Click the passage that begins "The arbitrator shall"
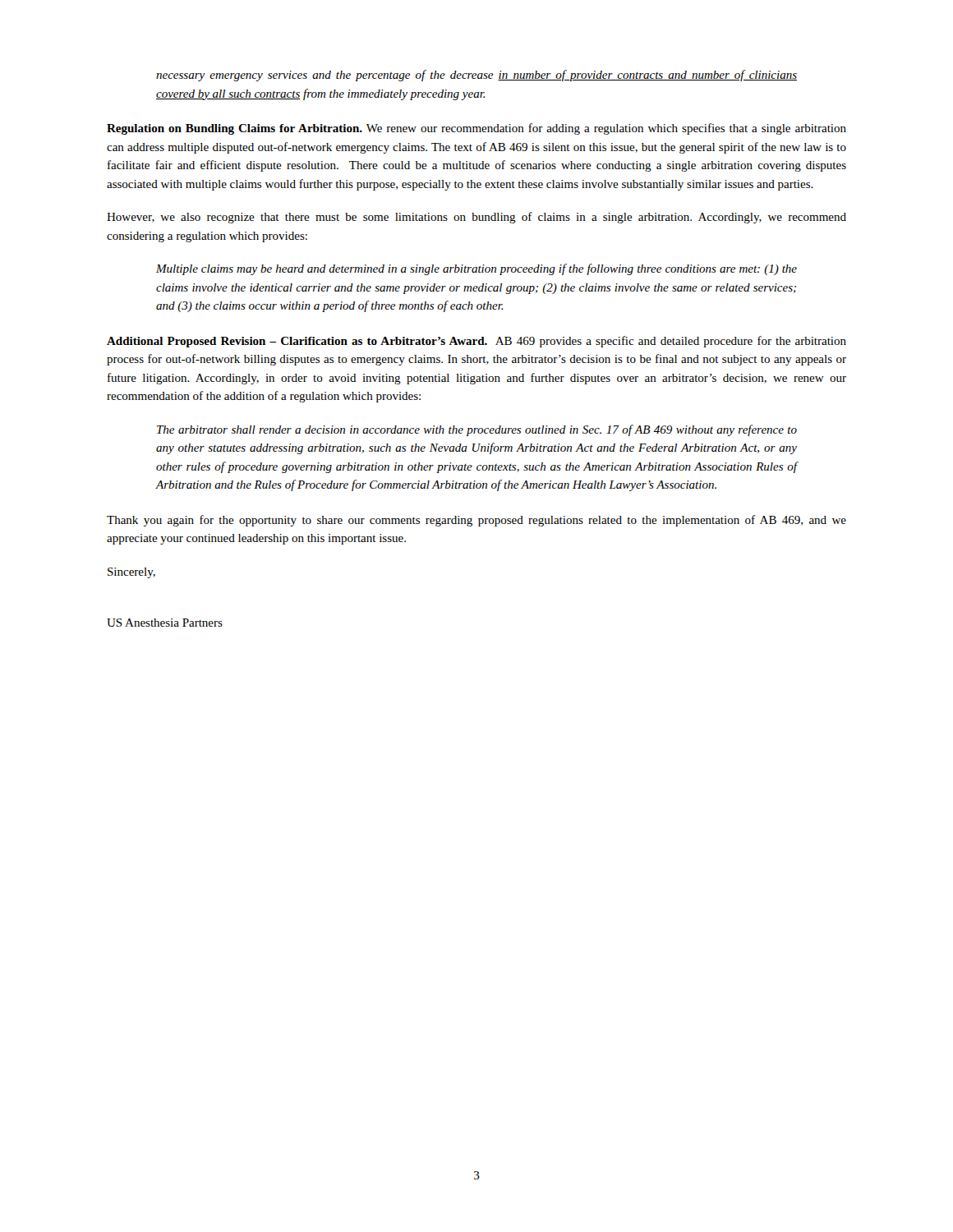 point(476,457)
